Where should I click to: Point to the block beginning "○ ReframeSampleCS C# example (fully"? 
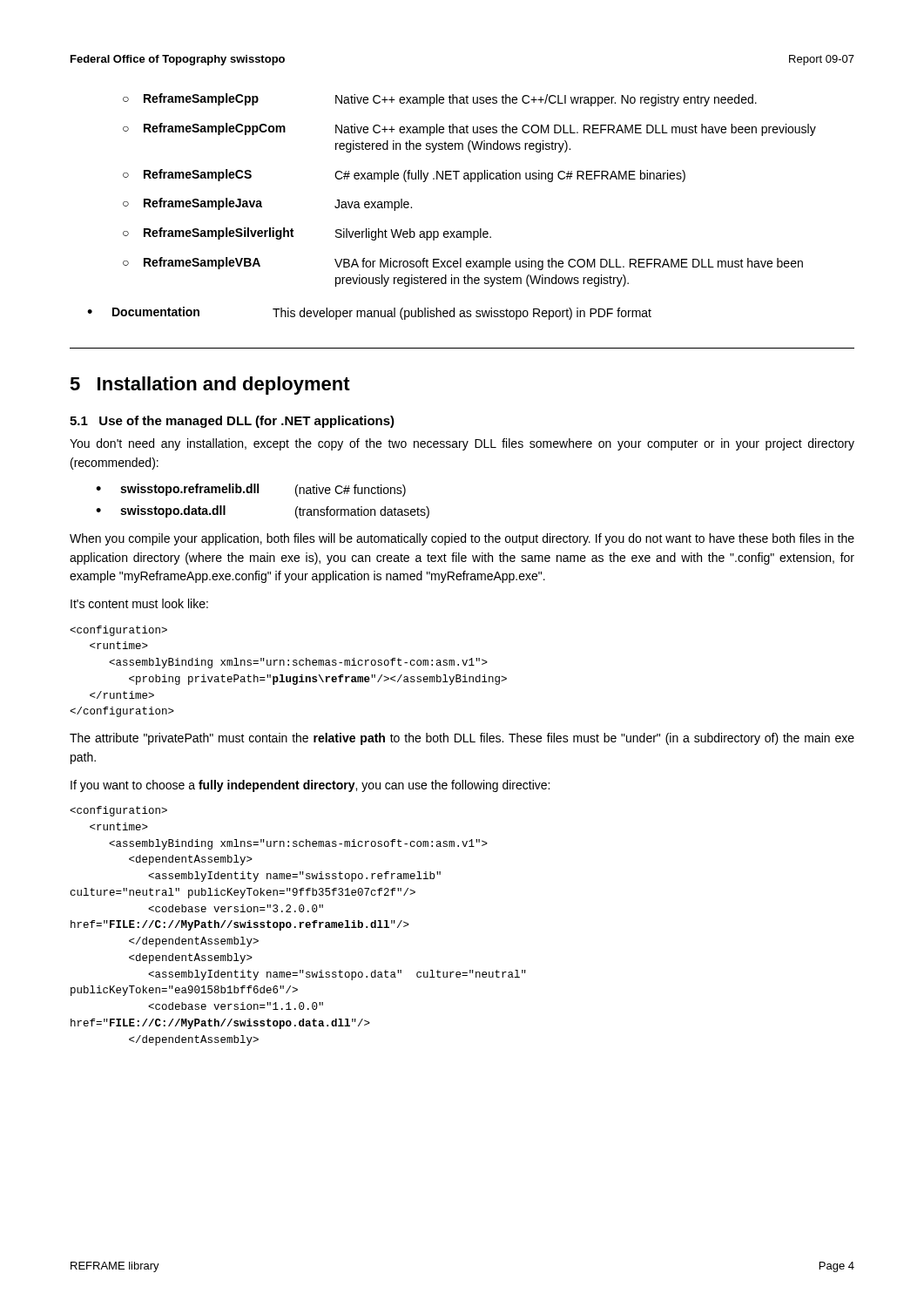coord(488,176)
